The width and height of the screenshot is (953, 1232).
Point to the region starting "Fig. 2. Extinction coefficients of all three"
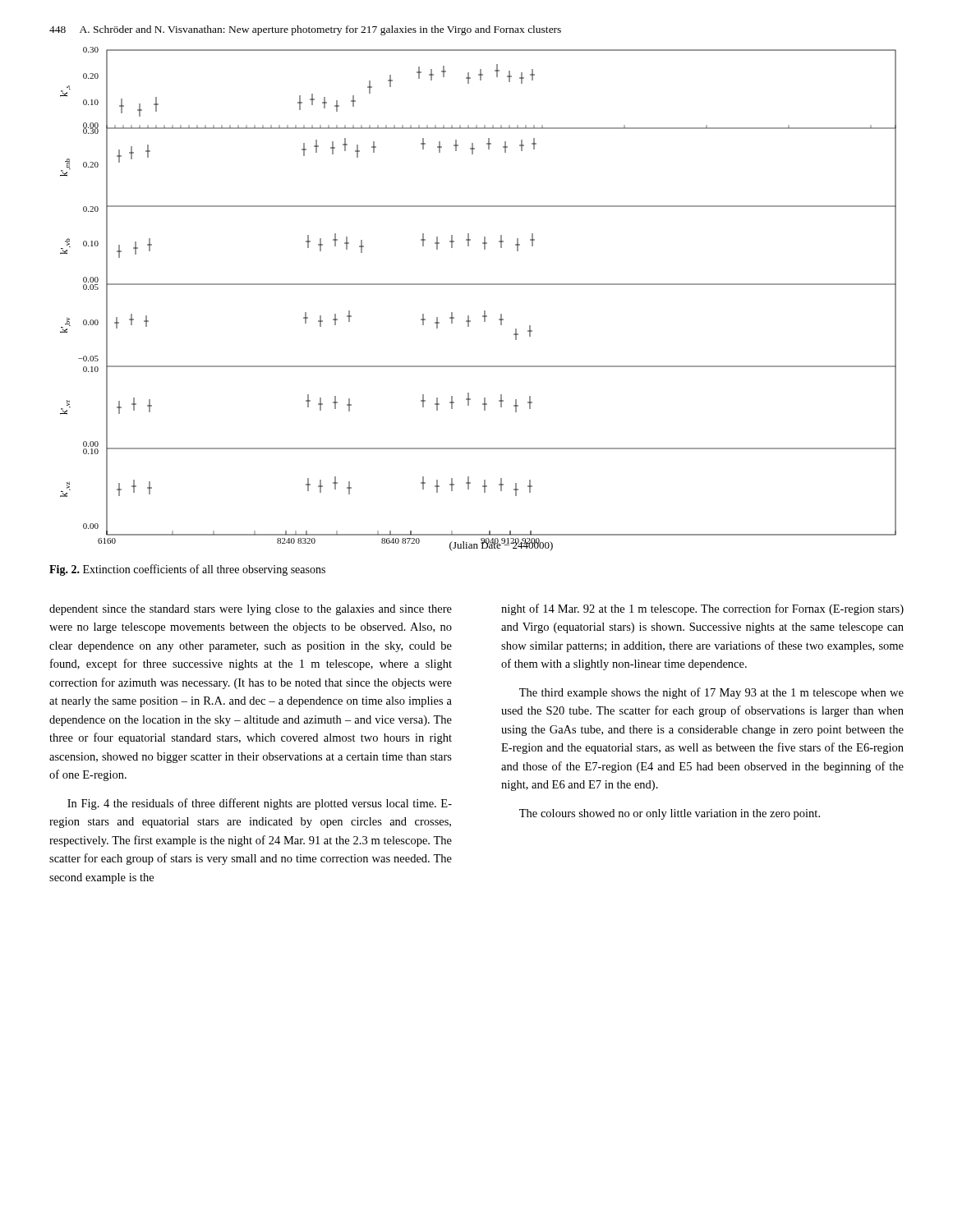coord(188,570)
